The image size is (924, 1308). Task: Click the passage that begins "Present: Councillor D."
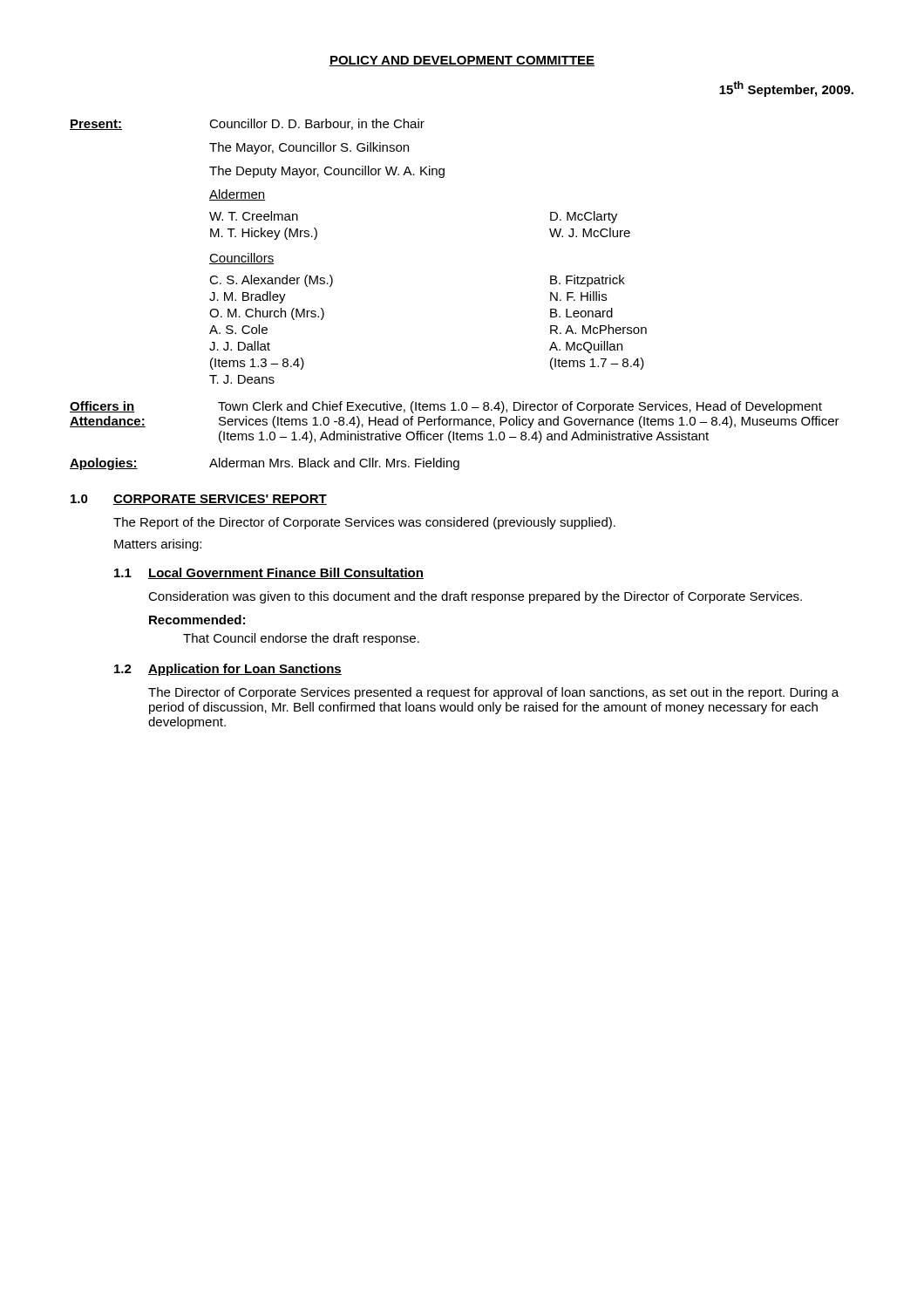tap(247, 124)
